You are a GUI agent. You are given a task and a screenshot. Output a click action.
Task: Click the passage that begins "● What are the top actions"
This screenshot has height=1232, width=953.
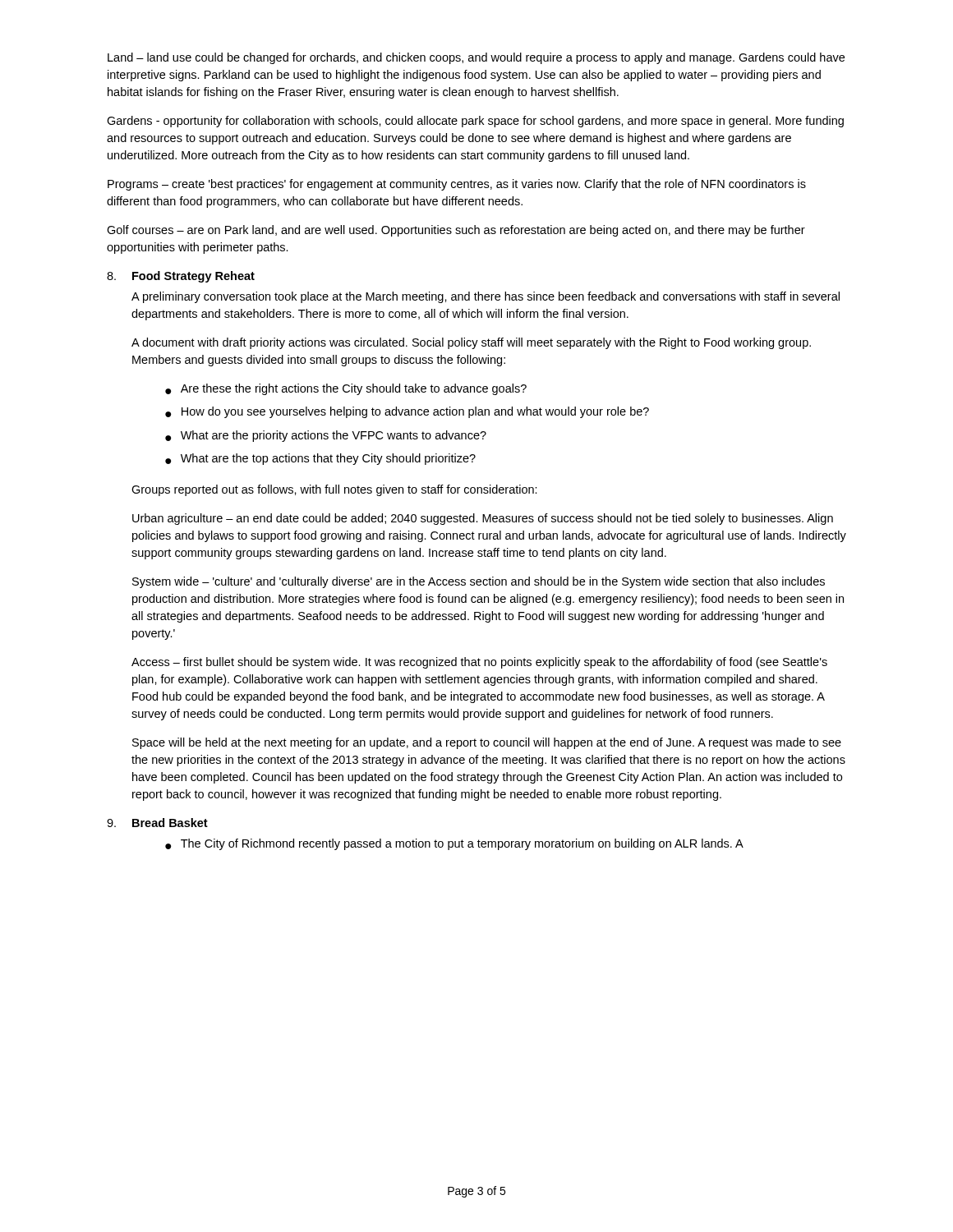pos(320,460)
